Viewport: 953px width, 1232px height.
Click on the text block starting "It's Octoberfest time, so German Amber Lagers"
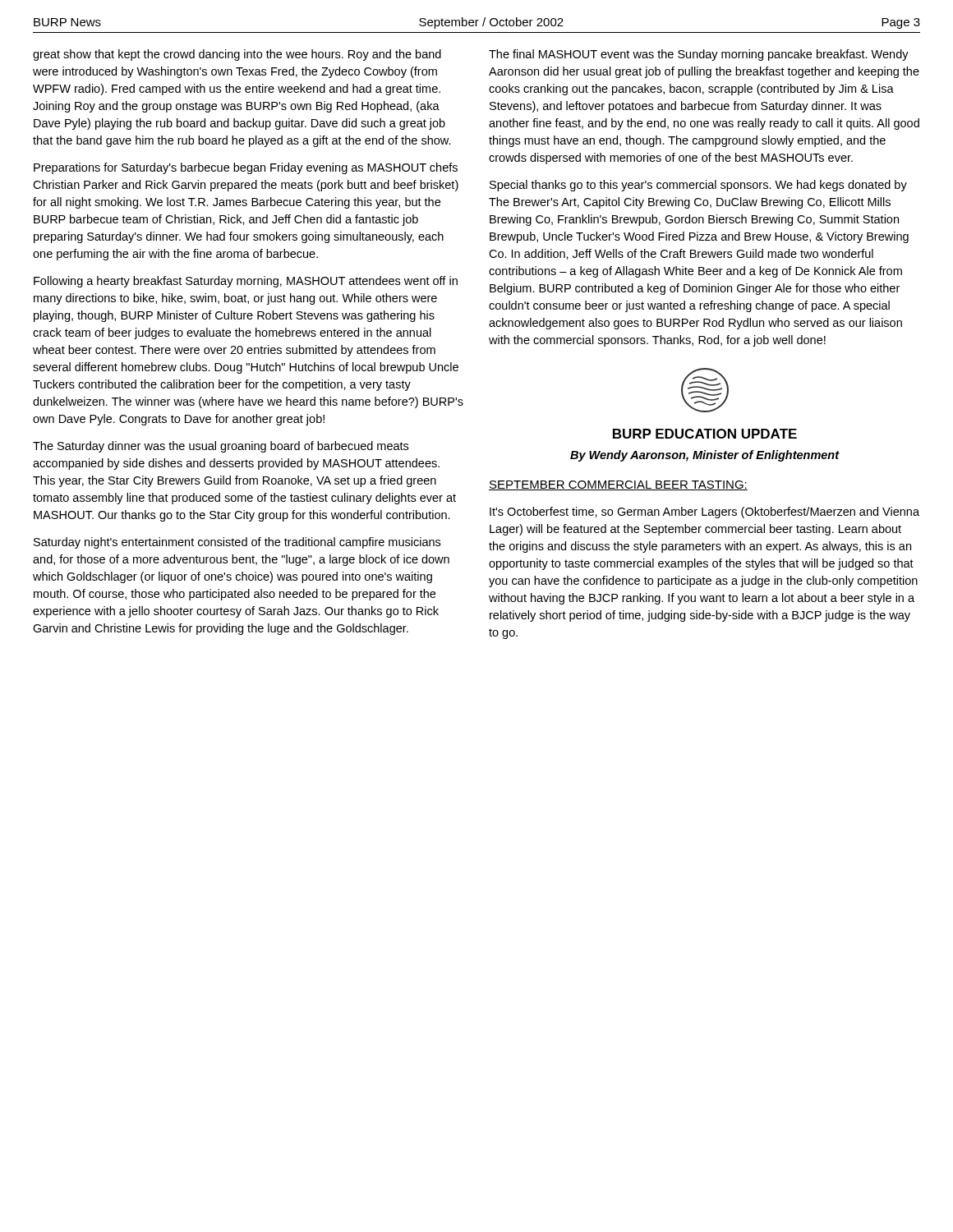pos(704,572)
